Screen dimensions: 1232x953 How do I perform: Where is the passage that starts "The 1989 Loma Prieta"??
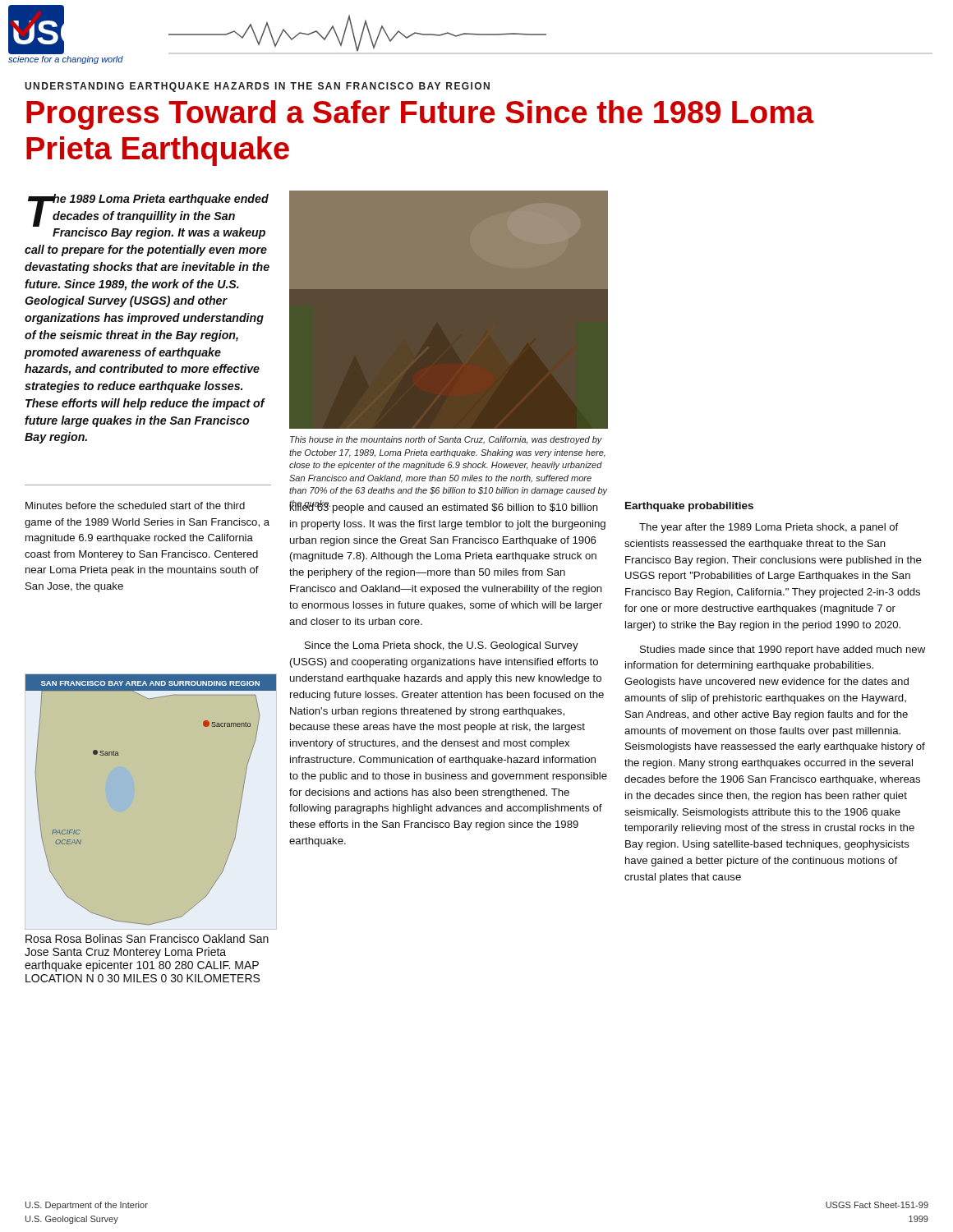[147, 317]
